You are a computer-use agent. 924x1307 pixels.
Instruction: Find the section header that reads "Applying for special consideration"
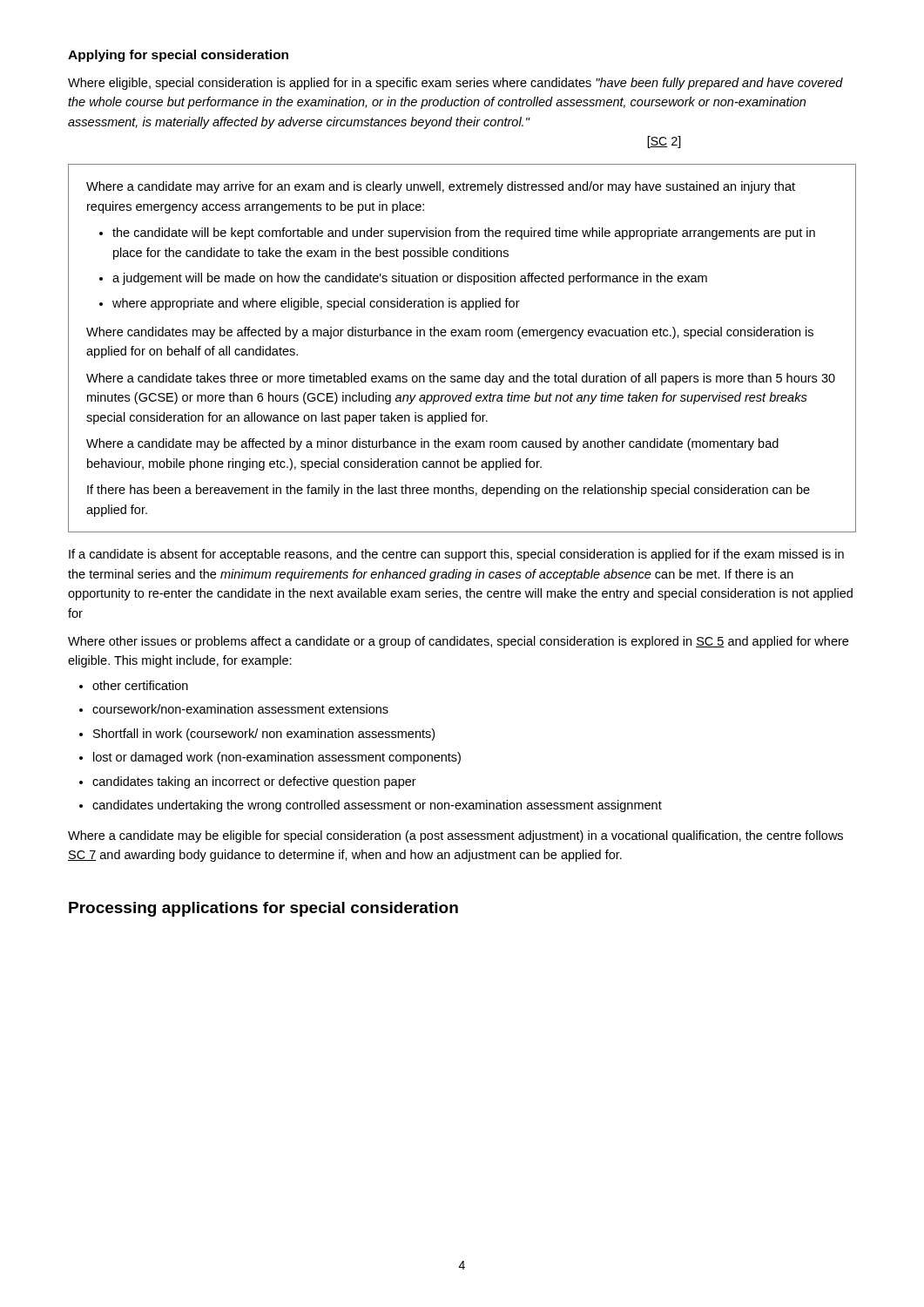(179, 54)
